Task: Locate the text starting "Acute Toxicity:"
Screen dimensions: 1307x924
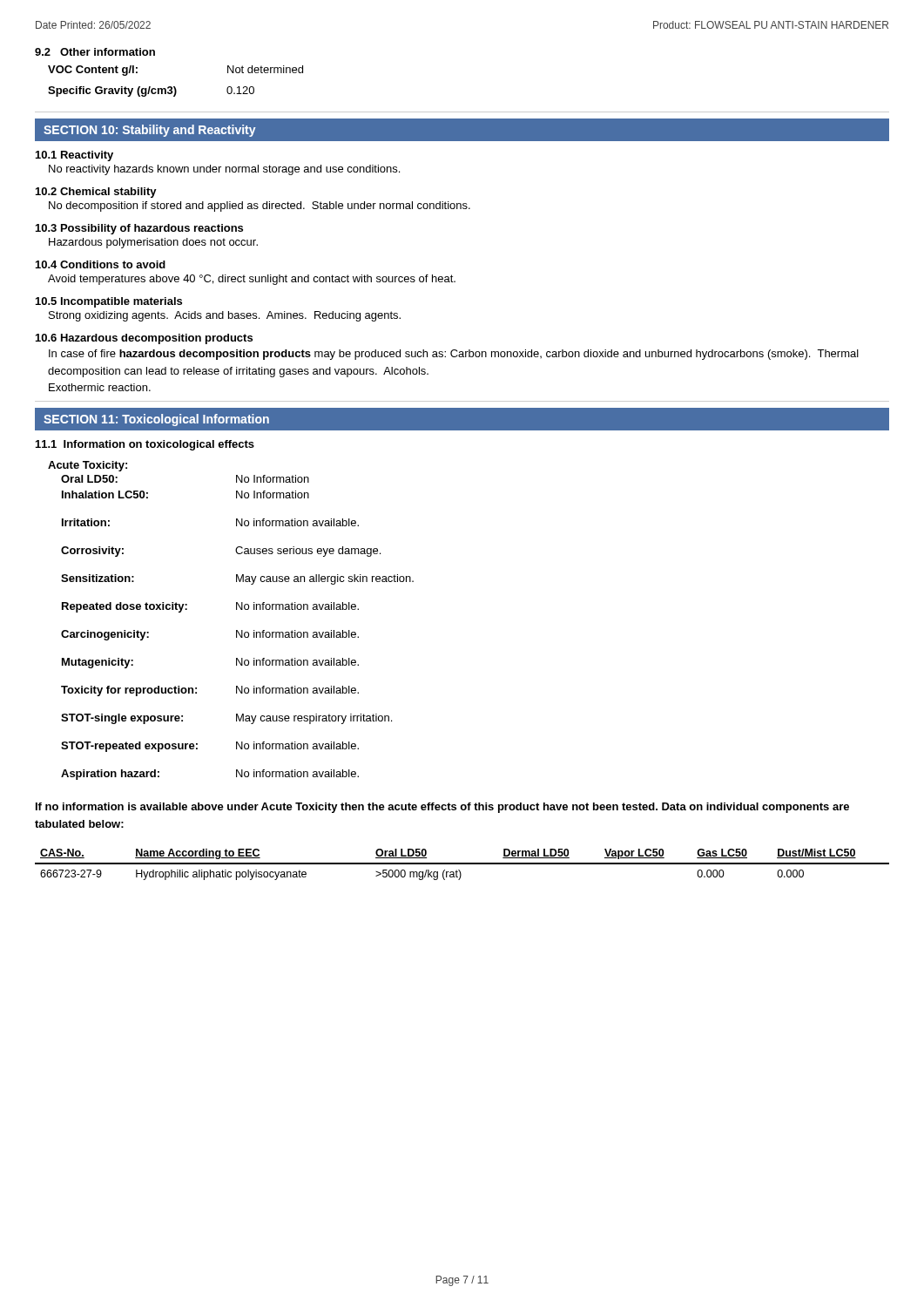Action: point(88,465)
